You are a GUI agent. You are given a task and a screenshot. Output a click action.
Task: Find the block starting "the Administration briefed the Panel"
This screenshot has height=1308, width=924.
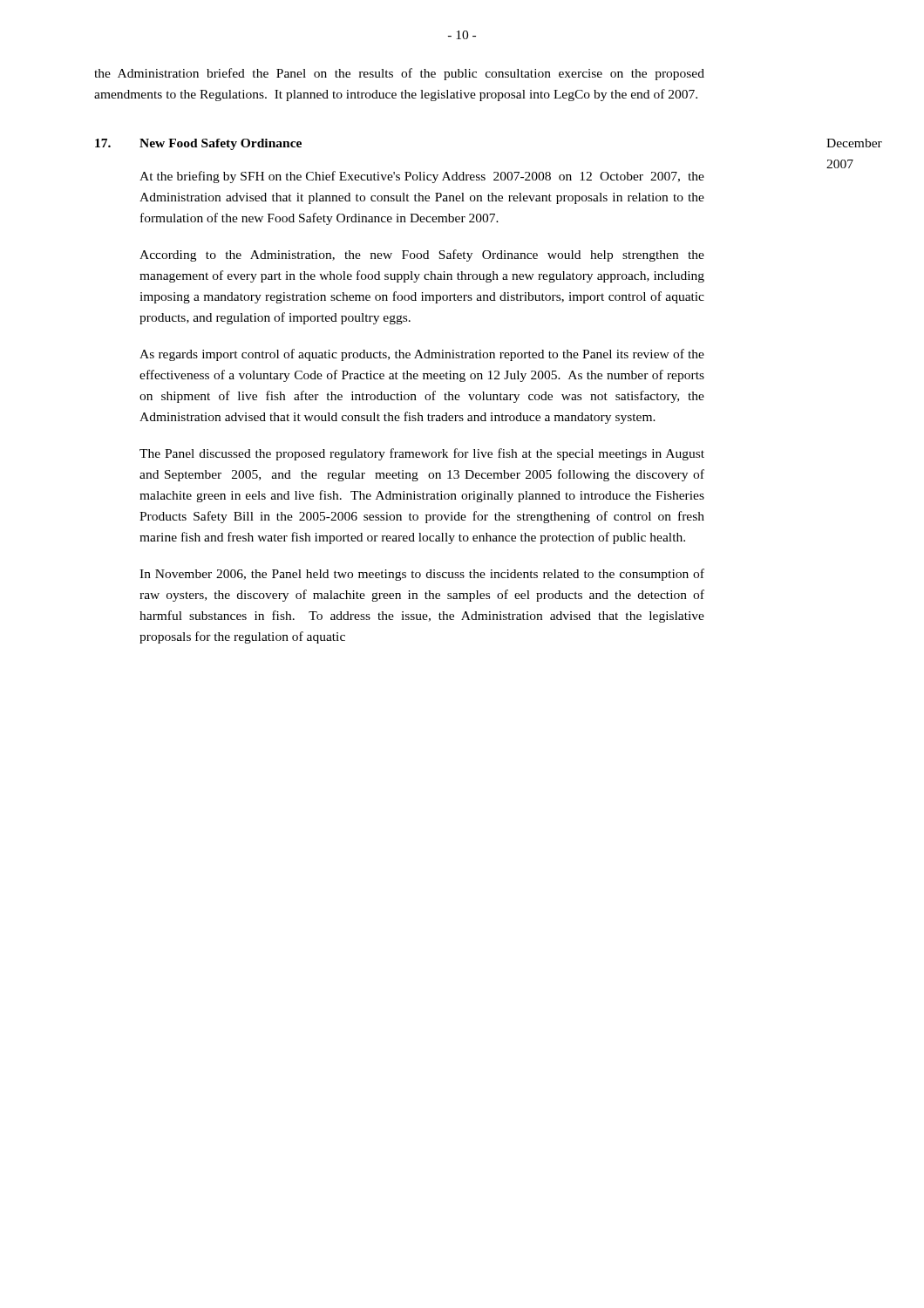[399, 83]
